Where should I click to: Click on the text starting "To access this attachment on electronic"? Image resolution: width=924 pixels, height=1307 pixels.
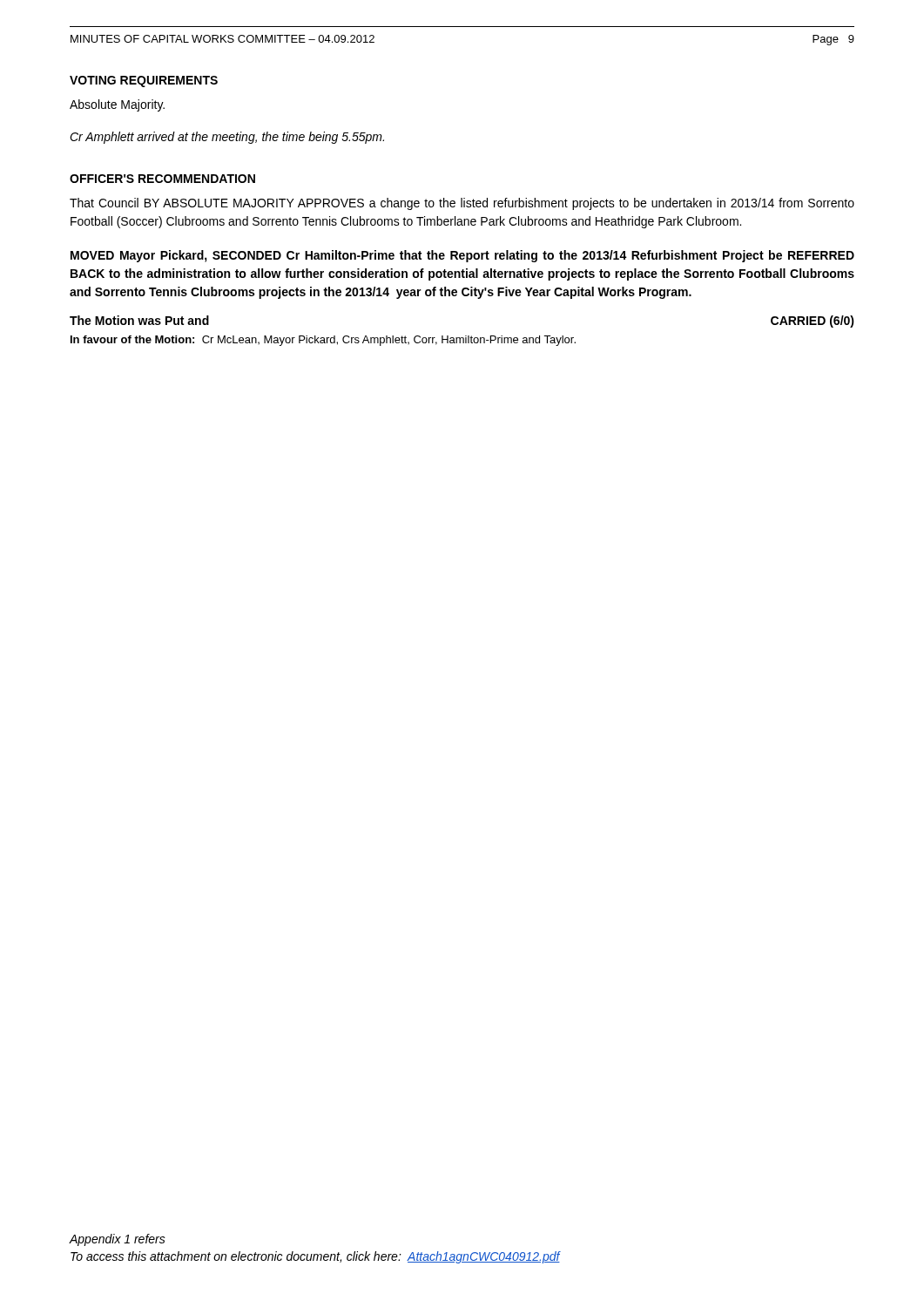(x=315, y=1256)
